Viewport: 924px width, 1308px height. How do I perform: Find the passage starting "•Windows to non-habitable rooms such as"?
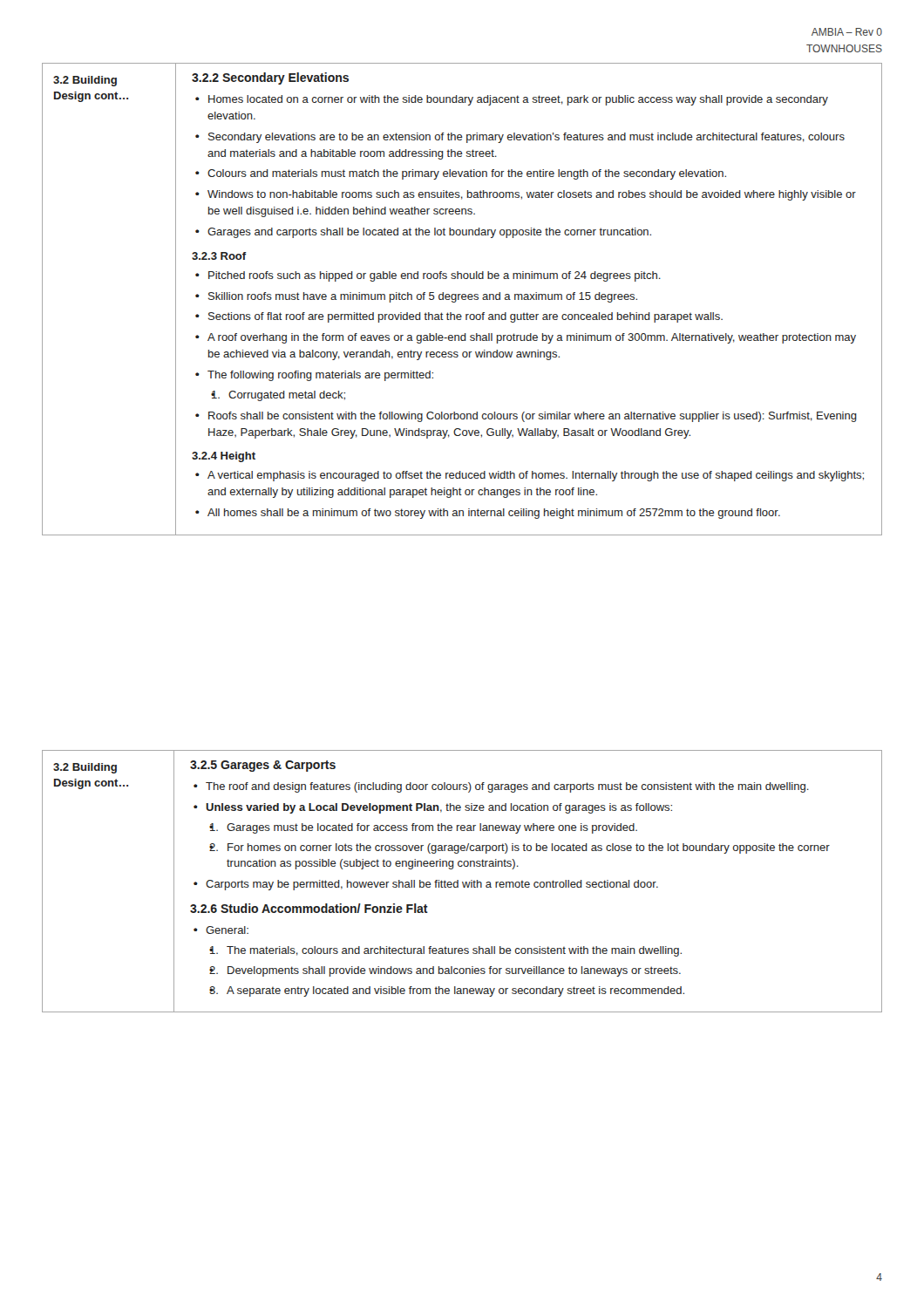525,202
